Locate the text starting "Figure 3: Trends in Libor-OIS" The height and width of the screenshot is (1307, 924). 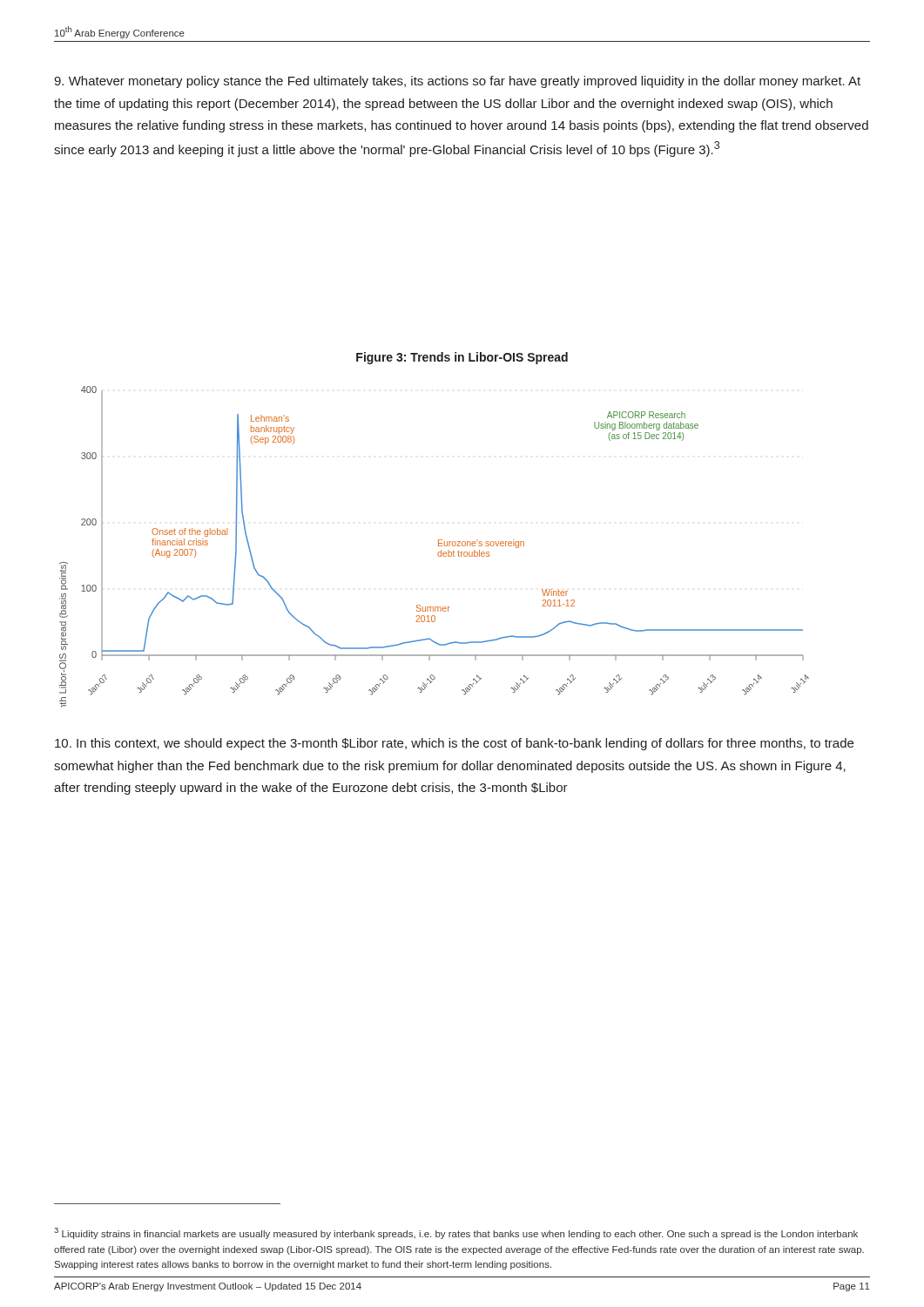click(x=462, y=357)
